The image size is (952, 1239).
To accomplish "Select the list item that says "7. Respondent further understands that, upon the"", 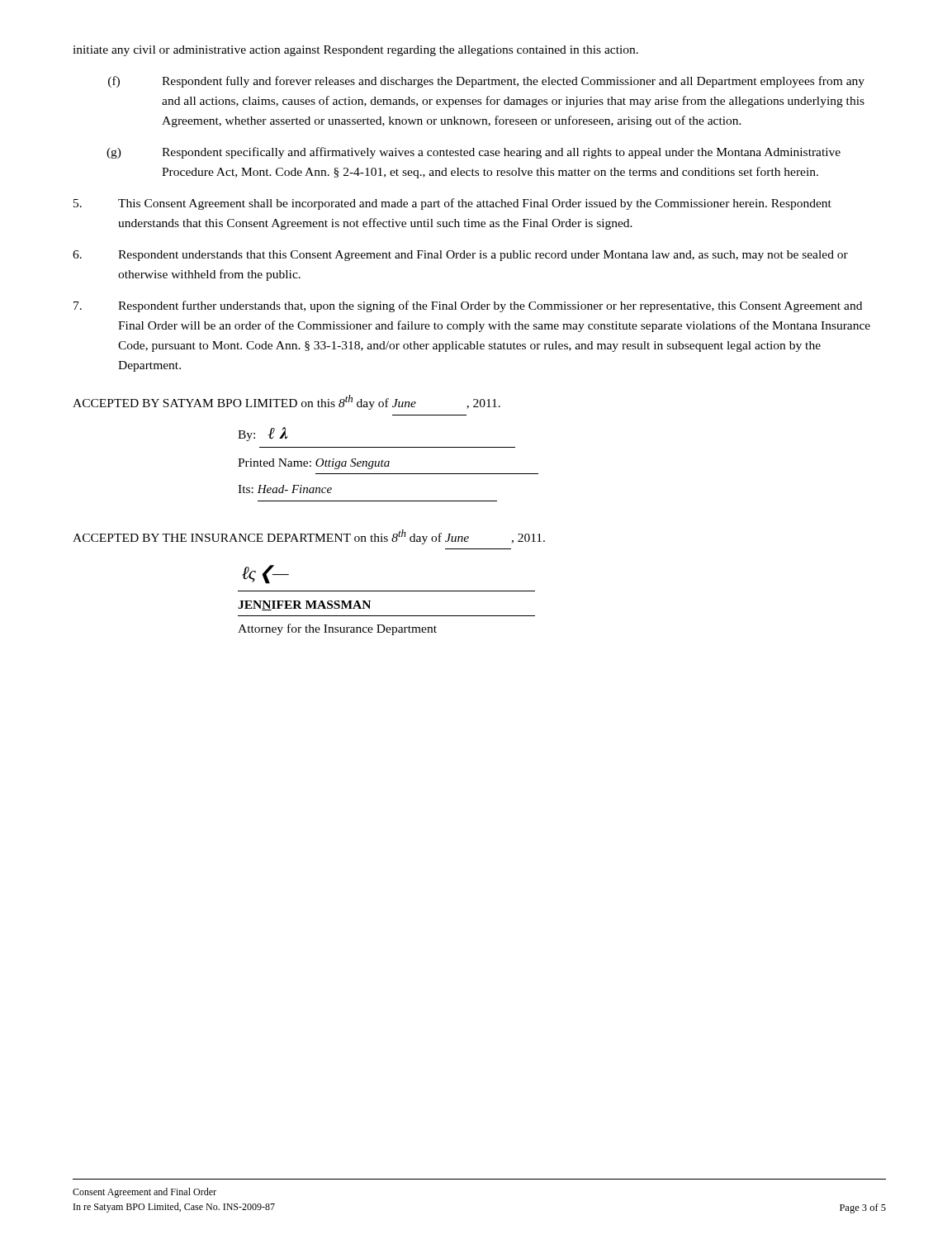I will tap(479, 336).
